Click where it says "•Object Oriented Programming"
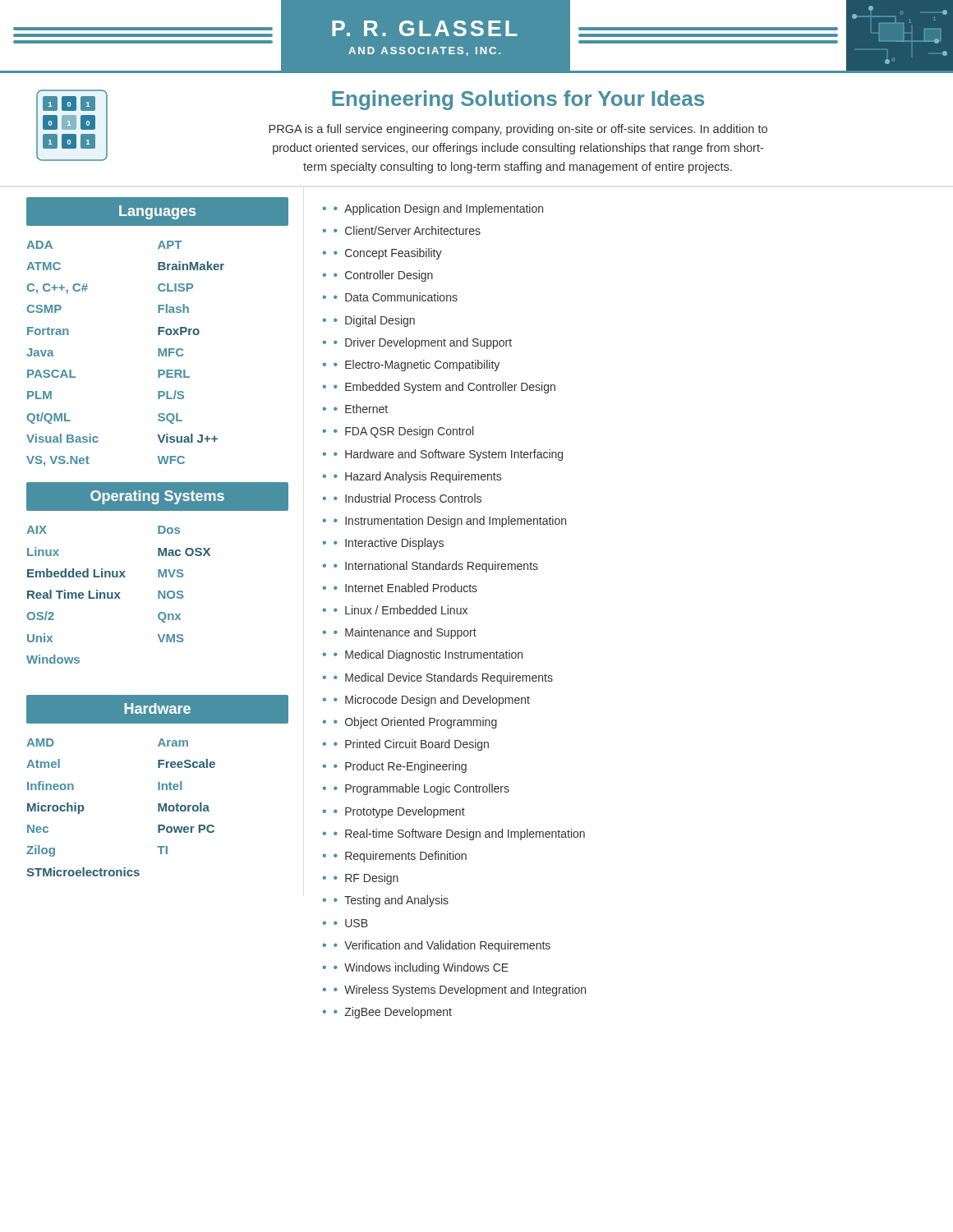The height and width of the screenshot is (1232, 953). (x=415, y=722)
